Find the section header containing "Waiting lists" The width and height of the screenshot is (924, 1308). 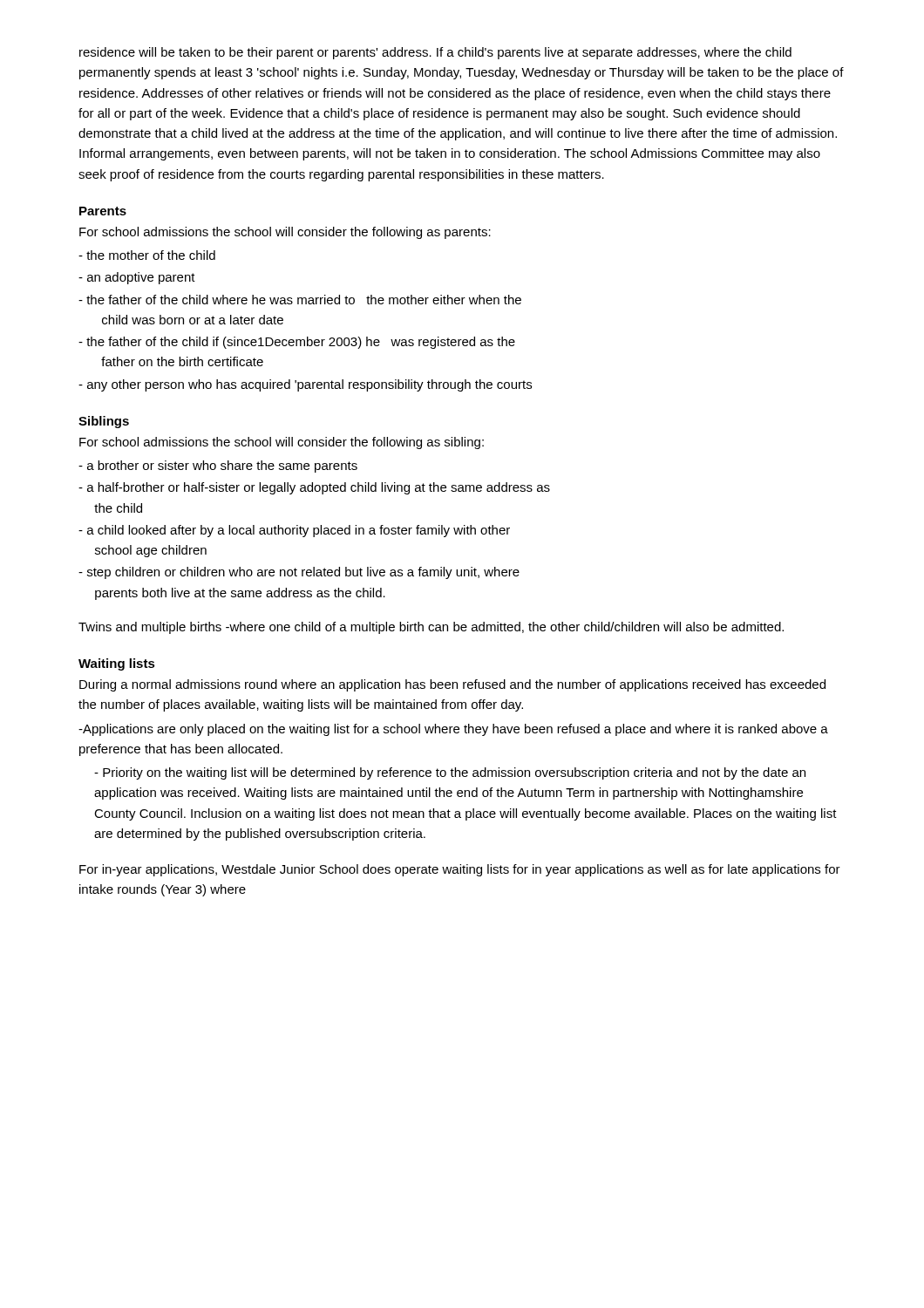click(117, 663)
